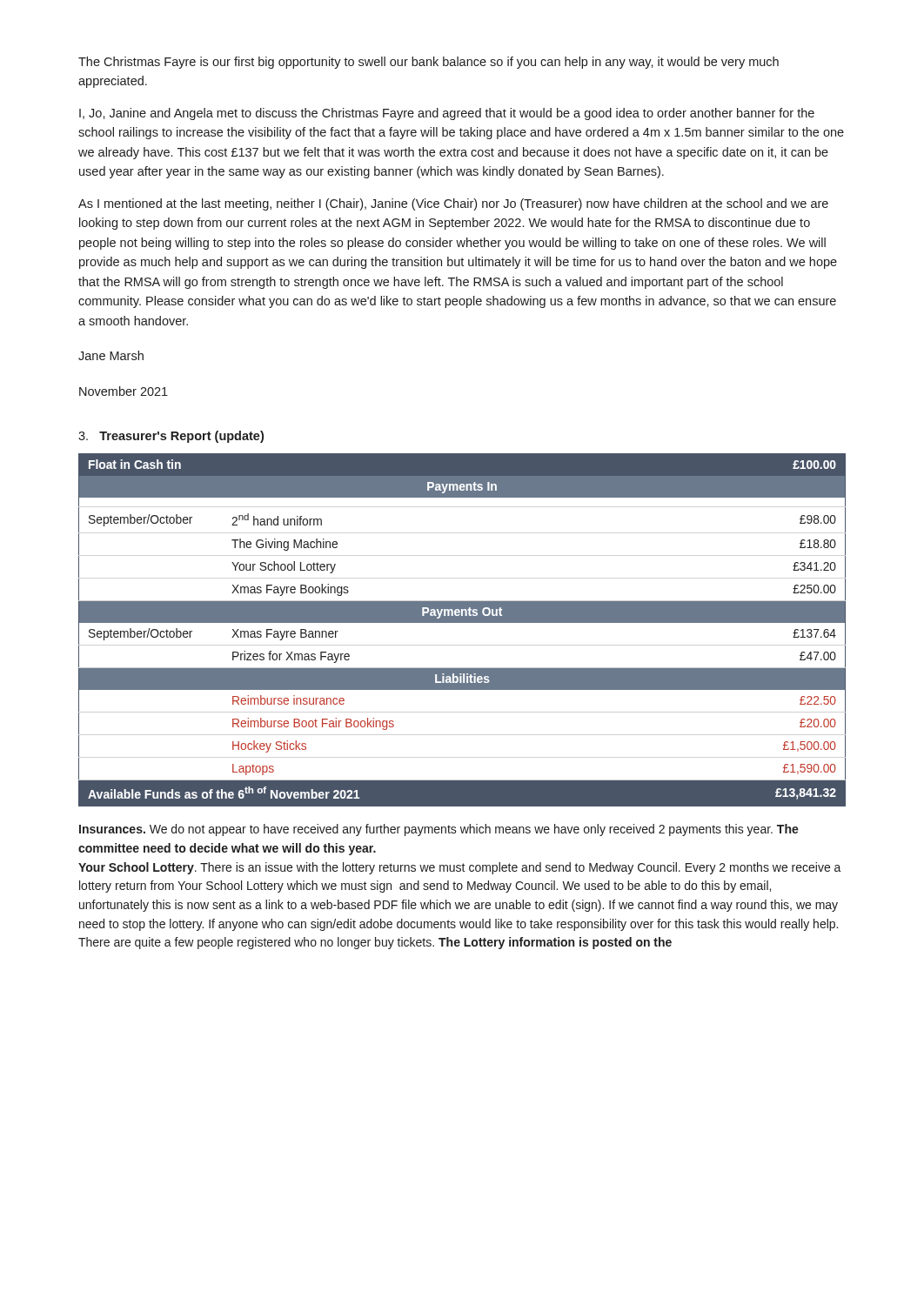This screenshot has height=1305, width=924.
Task: Select the region starting "November 2021"
Action: click(123, 391)
